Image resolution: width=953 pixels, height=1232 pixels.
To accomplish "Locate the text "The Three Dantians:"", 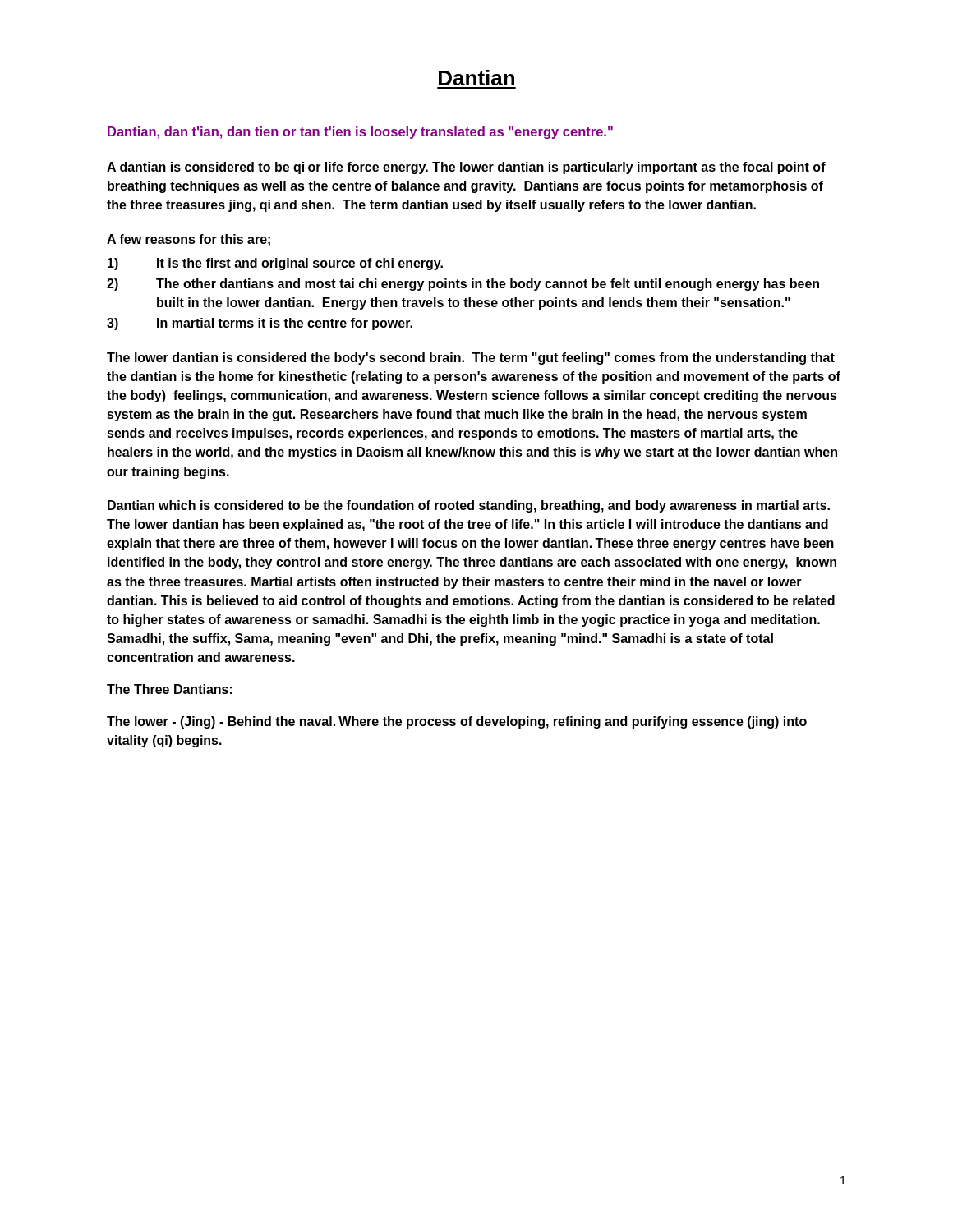I will click(x=170, y=689).
